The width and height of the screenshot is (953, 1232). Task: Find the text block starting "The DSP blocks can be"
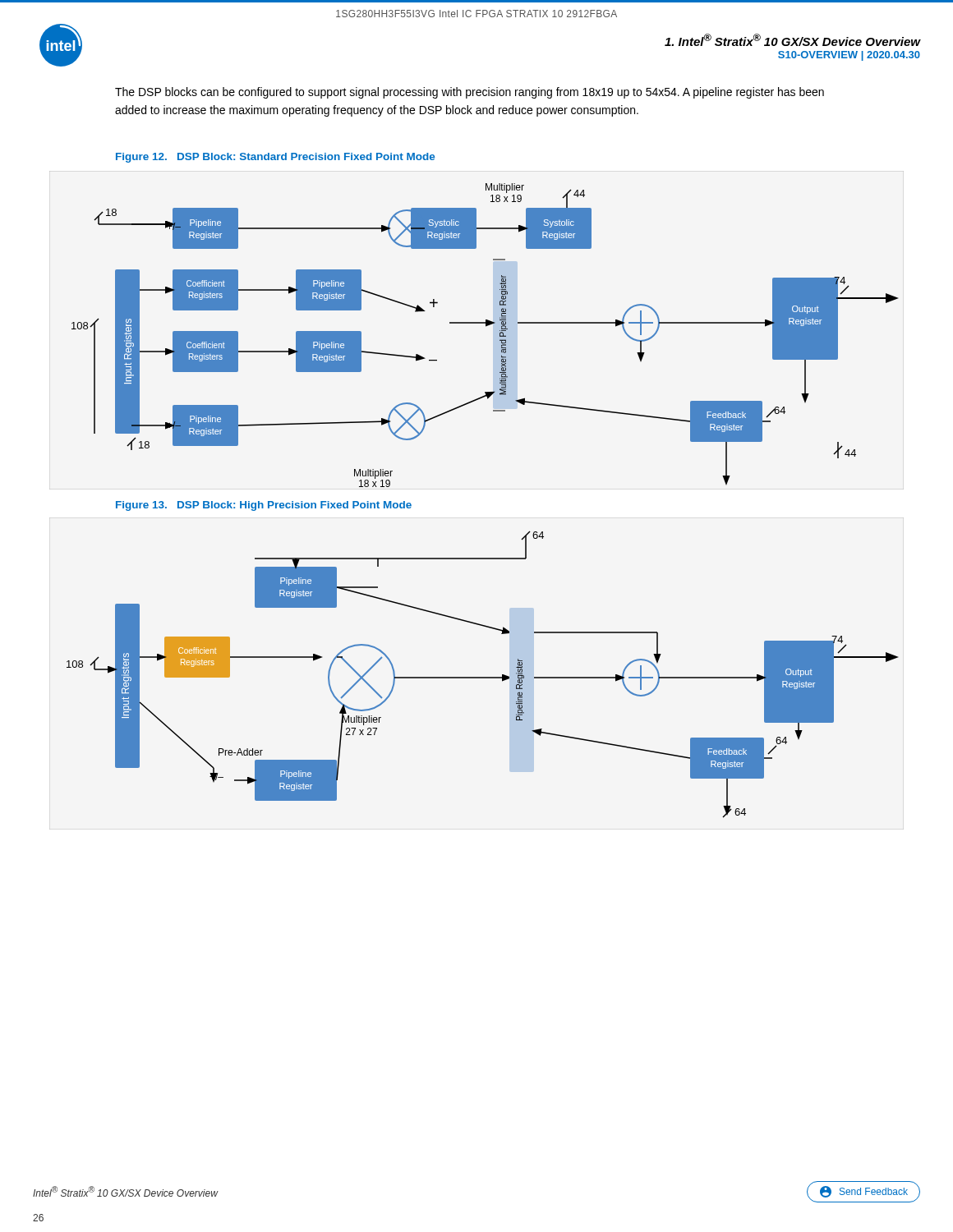tap(470, 101)
